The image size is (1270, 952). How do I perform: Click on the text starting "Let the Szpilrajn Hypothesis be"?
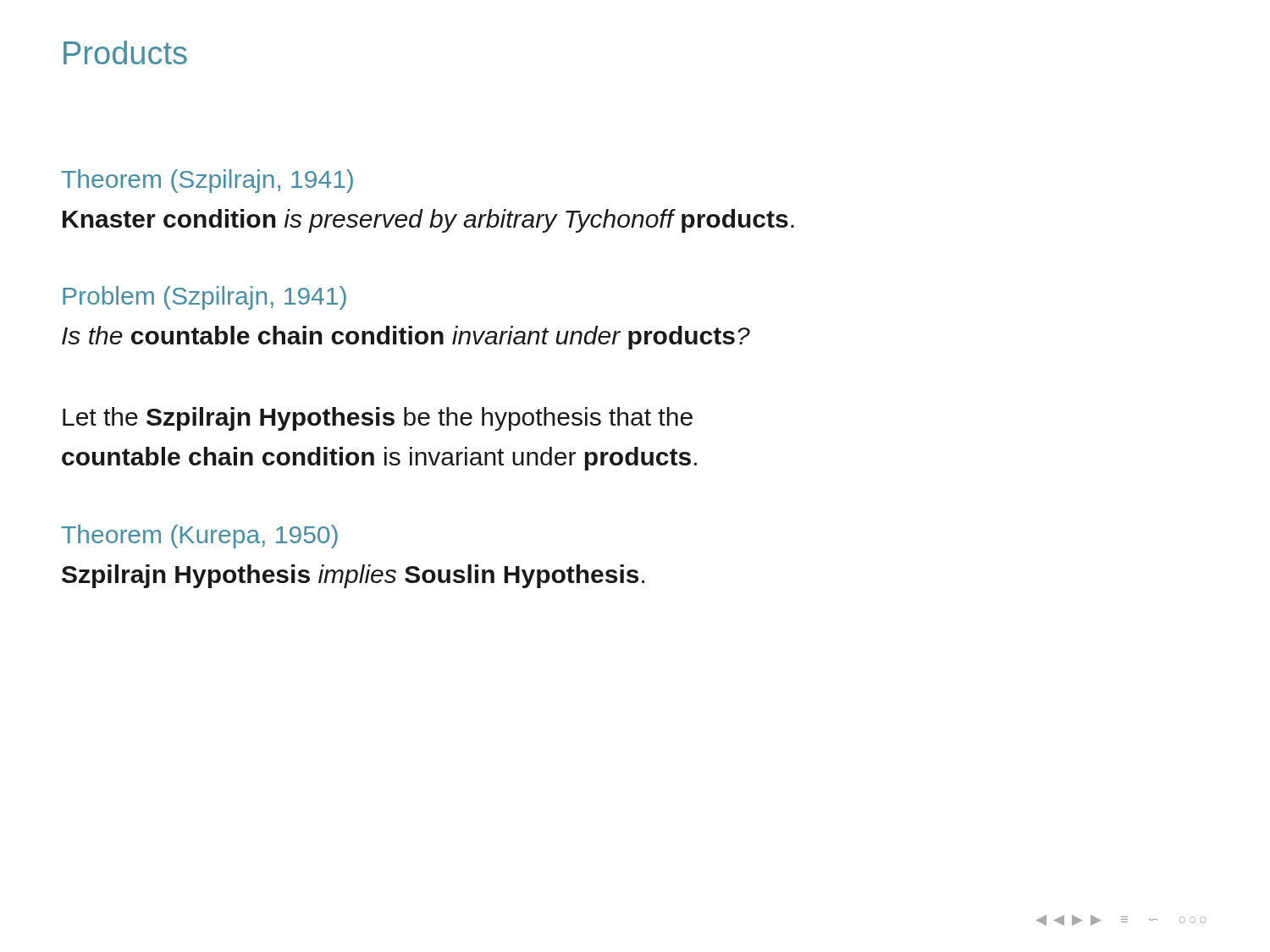tap(380, 436)
